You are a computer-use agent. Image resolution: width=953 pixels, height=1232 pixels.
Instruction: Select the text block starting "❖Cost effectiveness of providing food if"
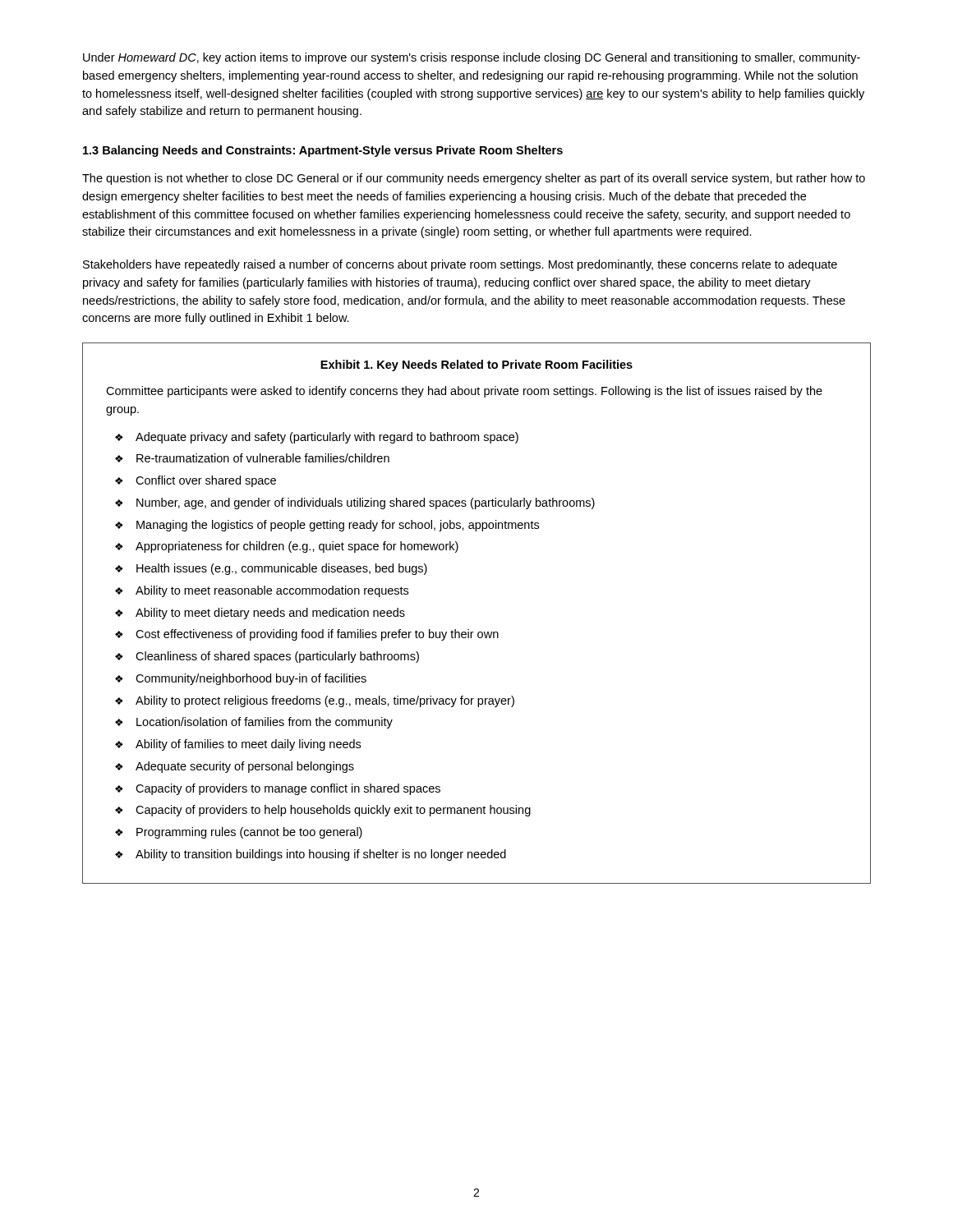pyautogui.click(x=307, y=635)
